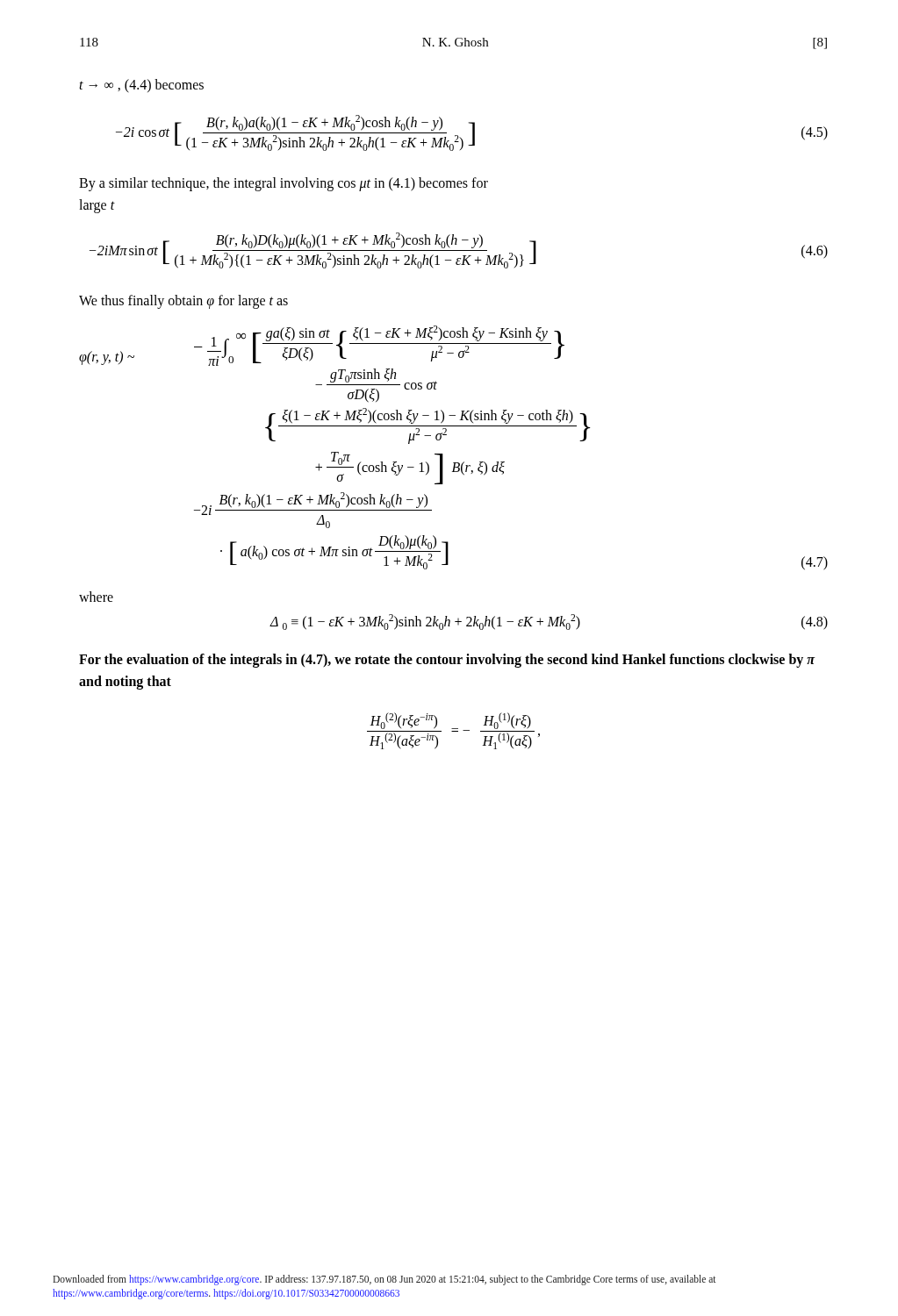Find the formula that says "φ(r, y, t) ~ − 1 πi"
This screenshot has width=898, height=1316.
[453, 448]
